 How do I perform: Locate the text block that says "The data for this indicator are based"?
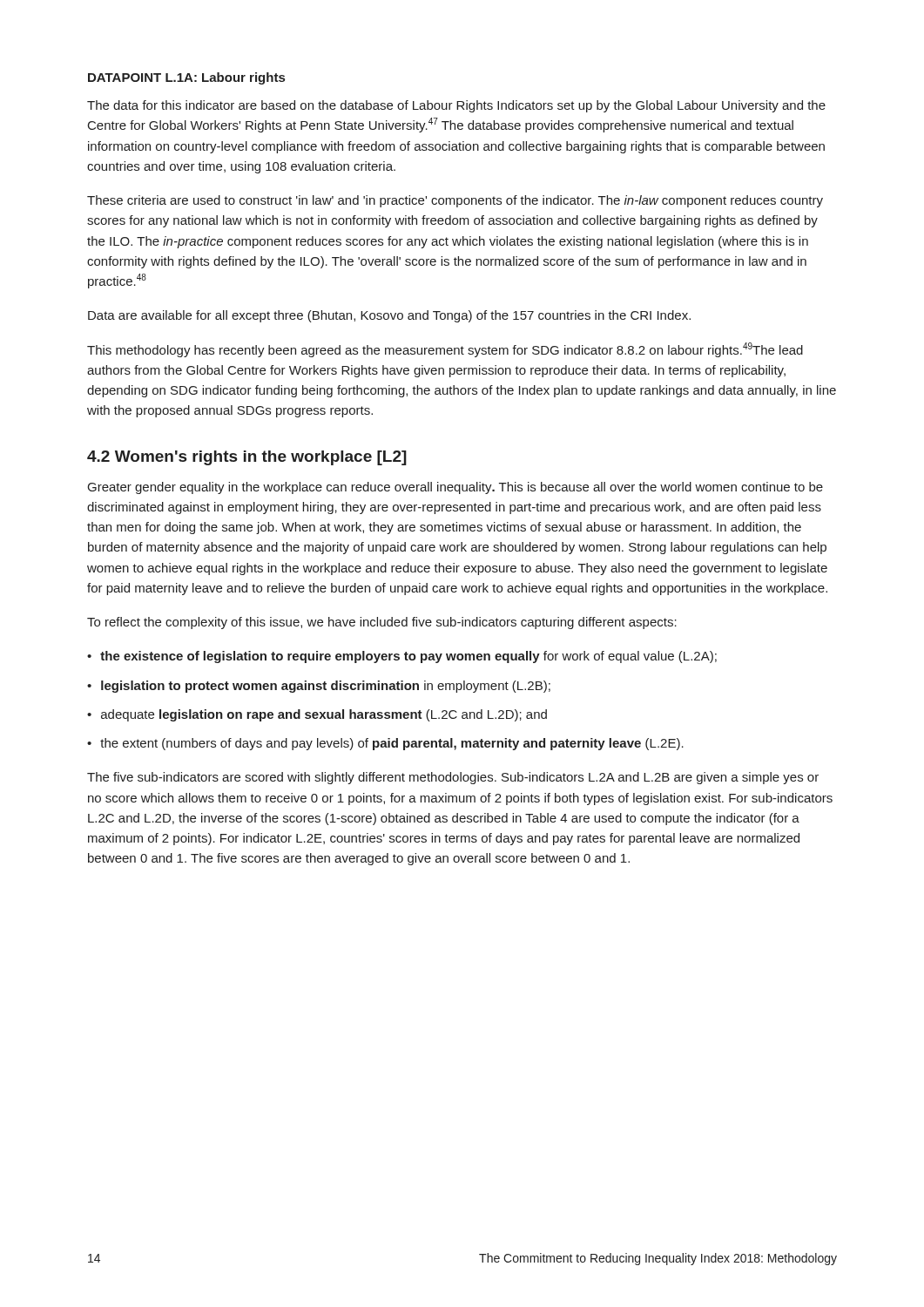click(x=462, y=136)
